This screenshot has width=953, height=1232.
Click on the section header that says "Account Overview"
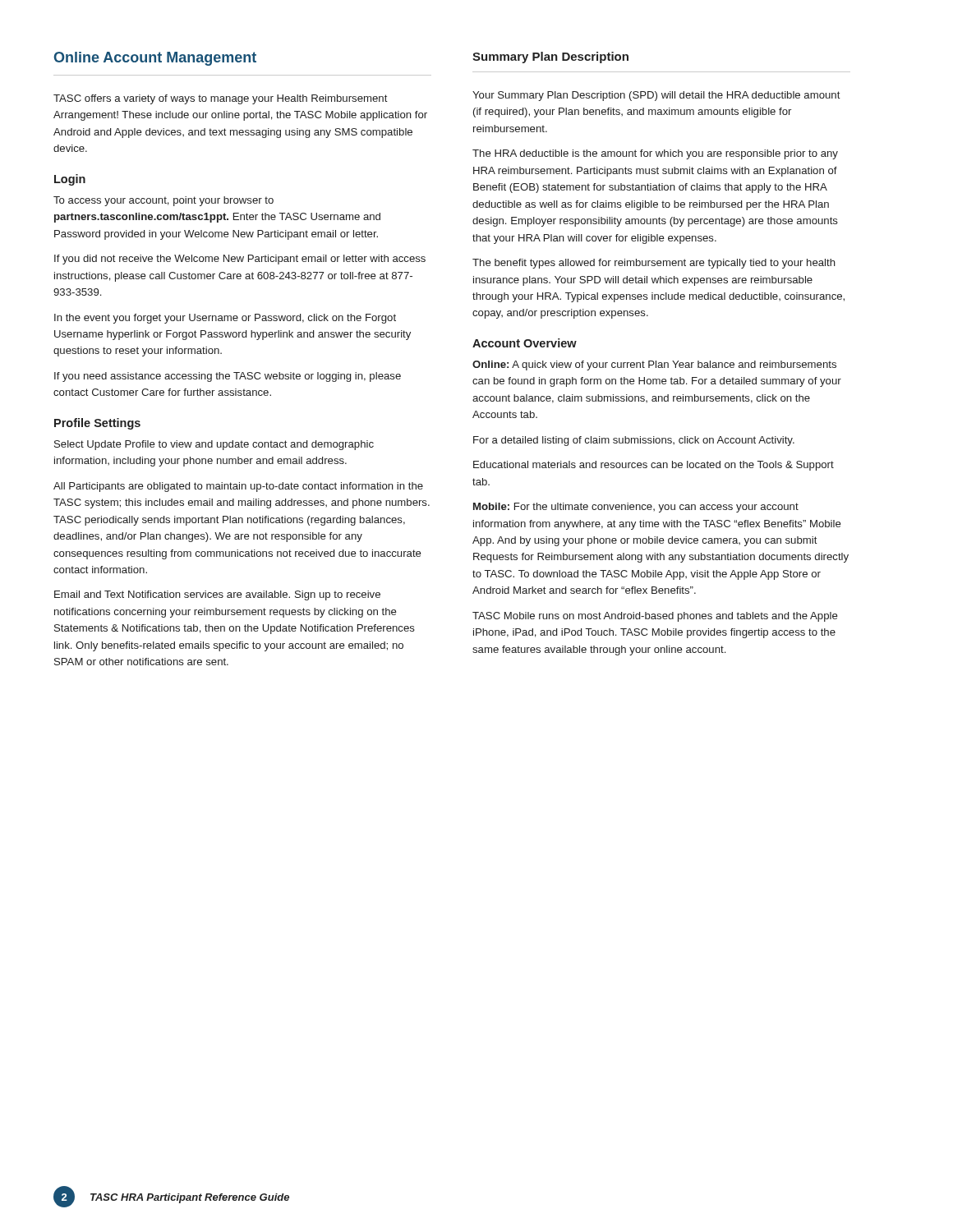click(525, 343)
